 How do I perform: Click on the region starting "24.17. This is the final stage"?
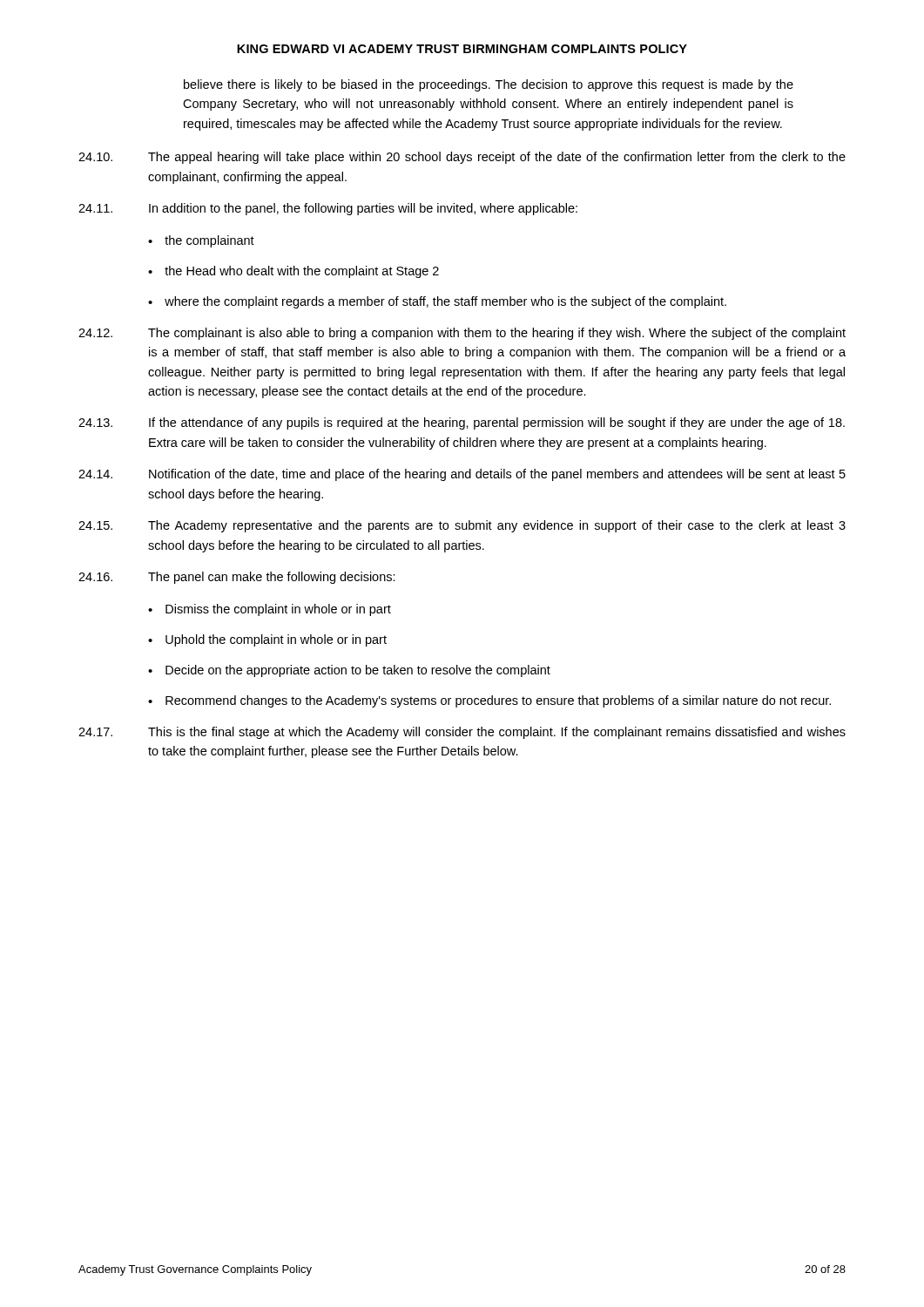pyautogui.click(x=462, y=742)
